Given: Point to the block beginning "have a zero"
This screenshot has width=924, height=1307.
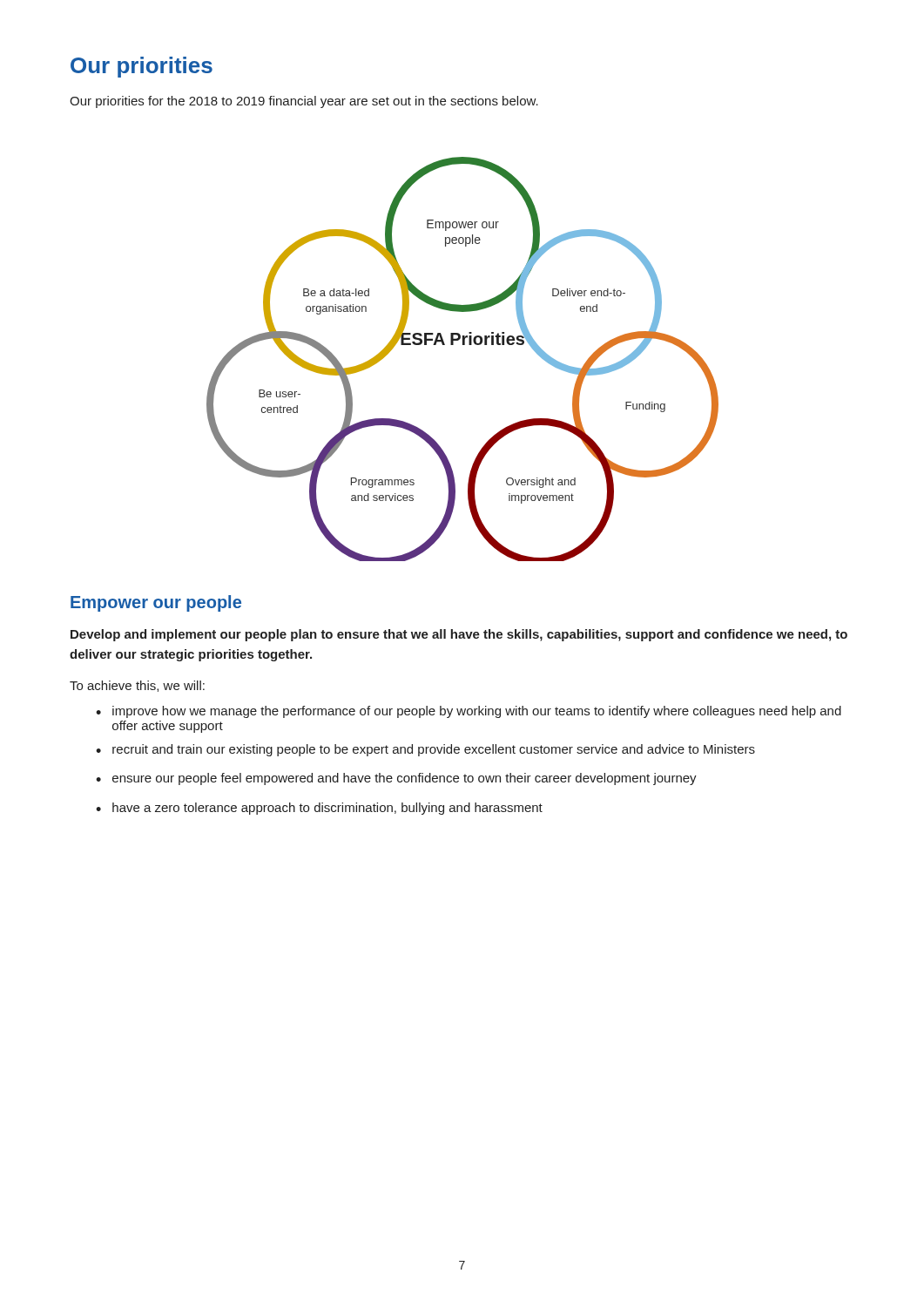Looking at the screenshot, I should 462,810.
